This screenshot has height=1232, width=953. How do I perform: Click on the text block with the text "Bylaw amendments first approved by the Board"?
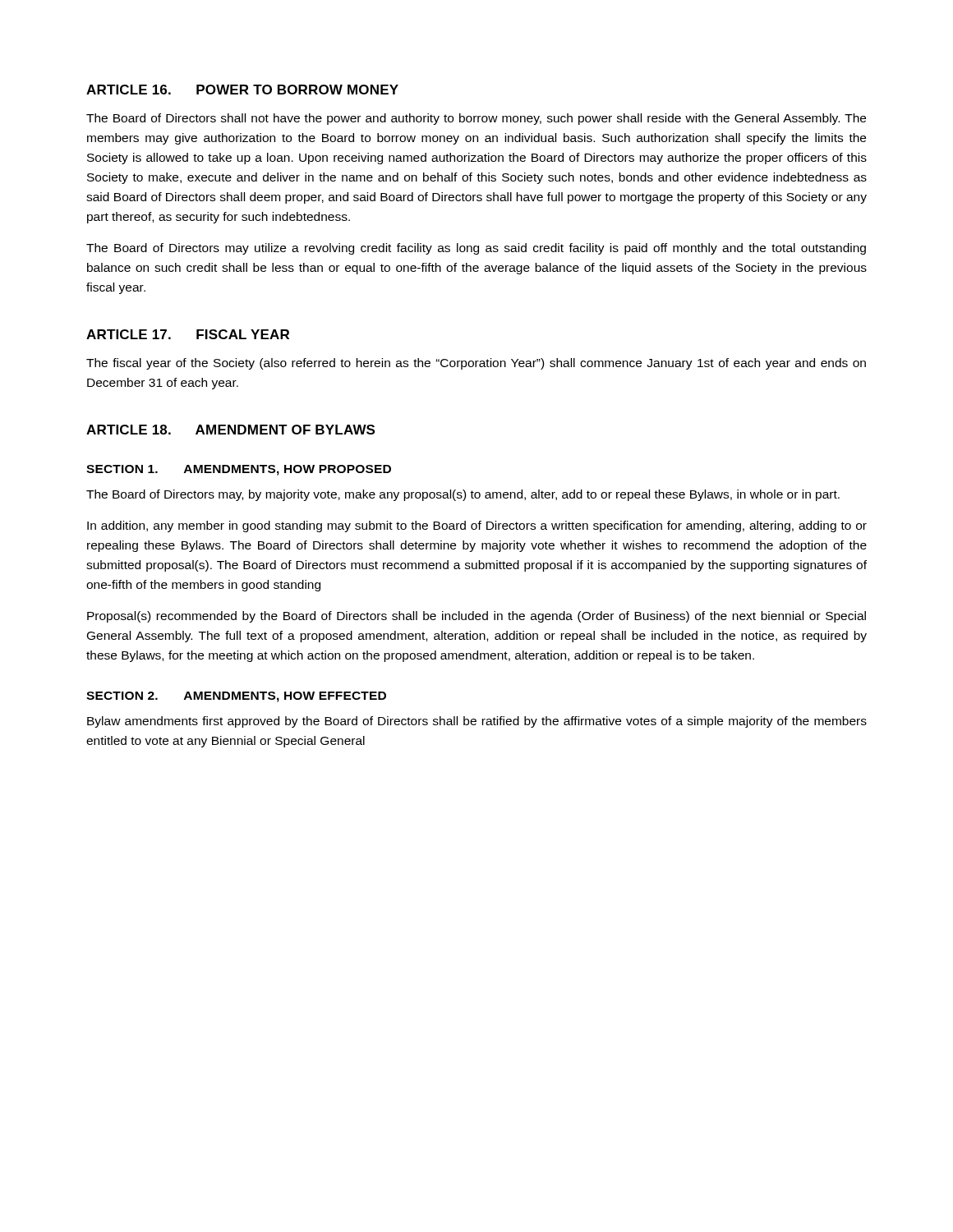coord(476,731)
